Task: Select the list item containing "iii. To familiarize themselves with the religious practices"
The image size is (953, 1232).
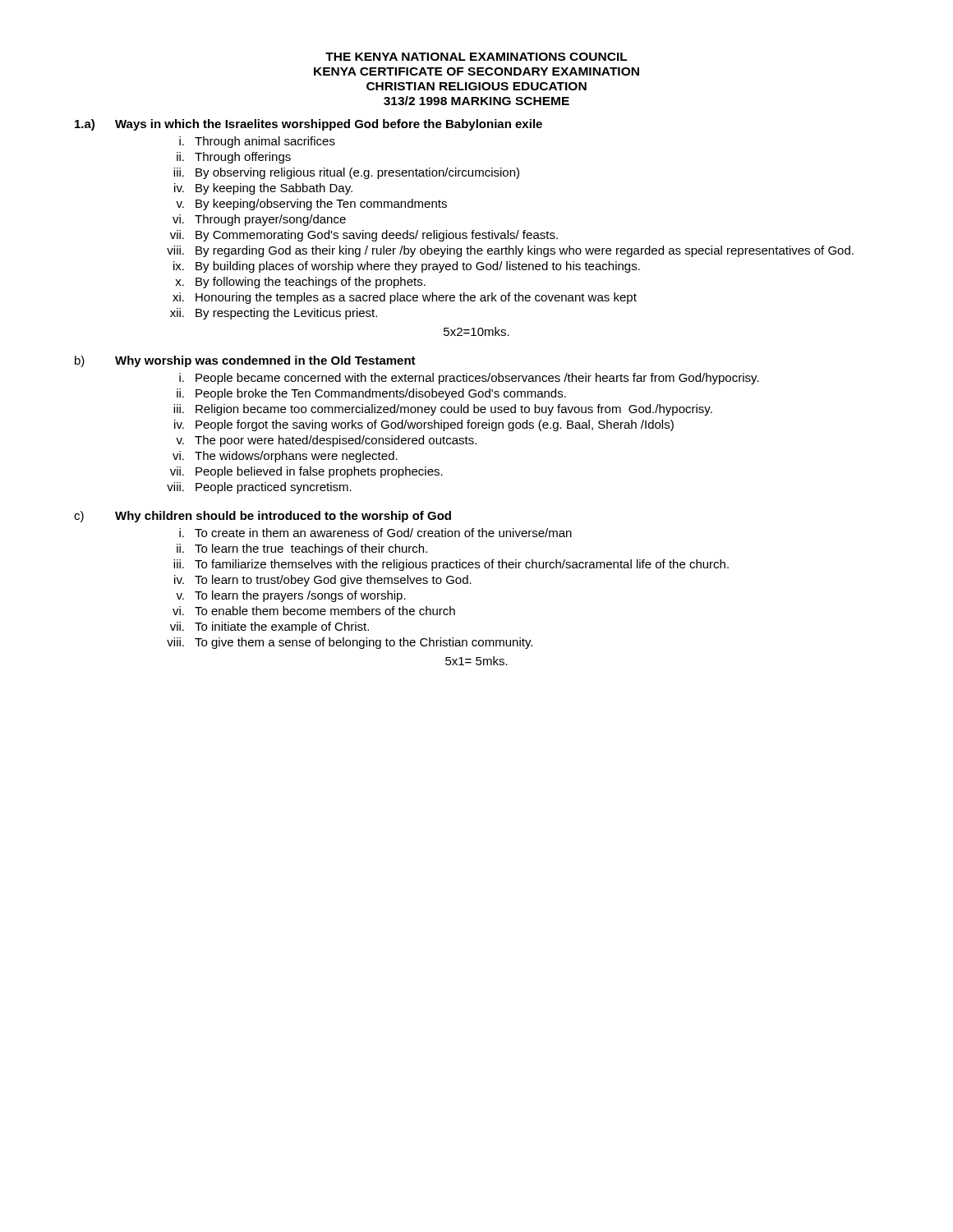Action: (x=509, y=564)
